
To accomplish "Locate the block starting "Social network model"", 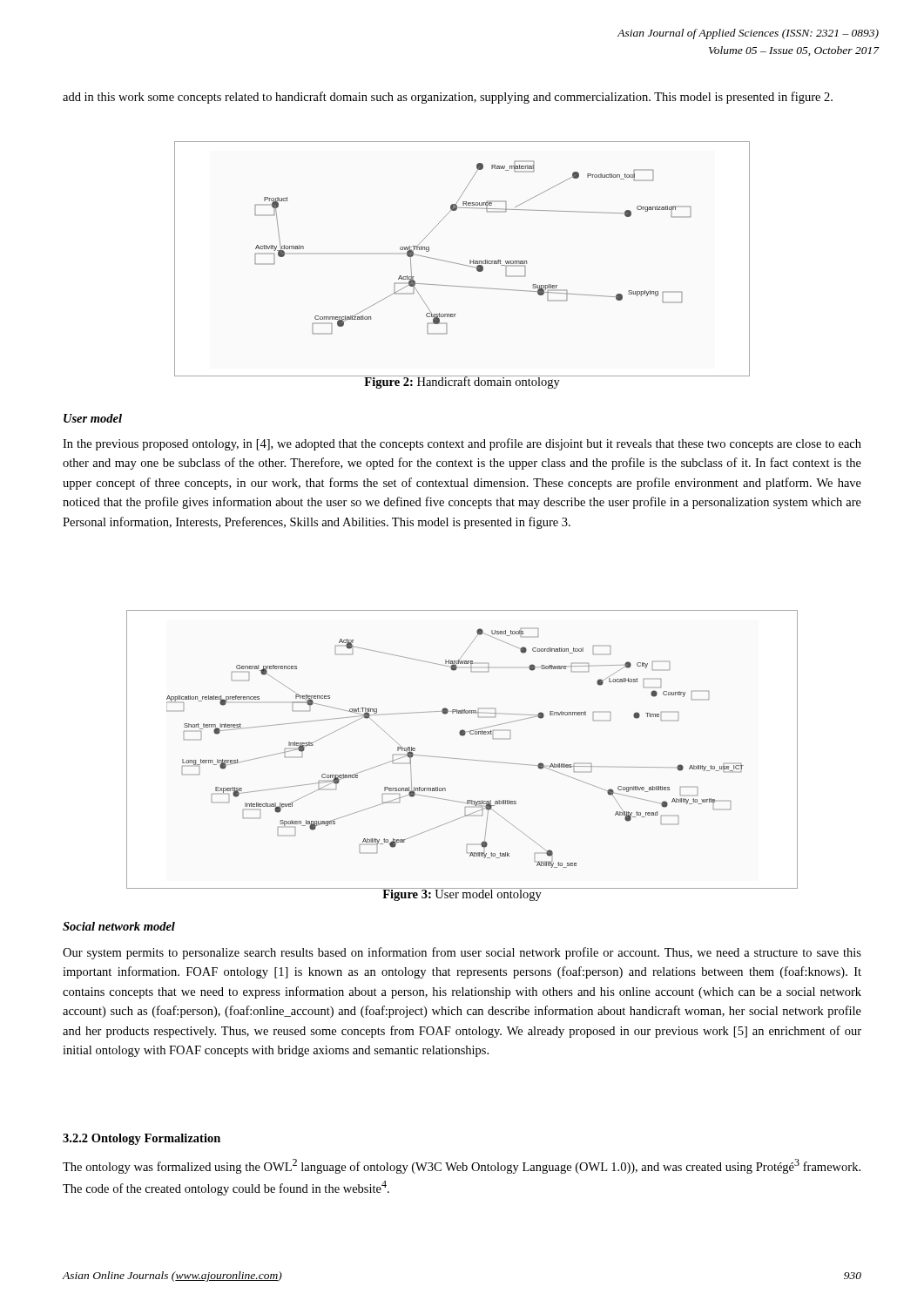I will [119, 926].
